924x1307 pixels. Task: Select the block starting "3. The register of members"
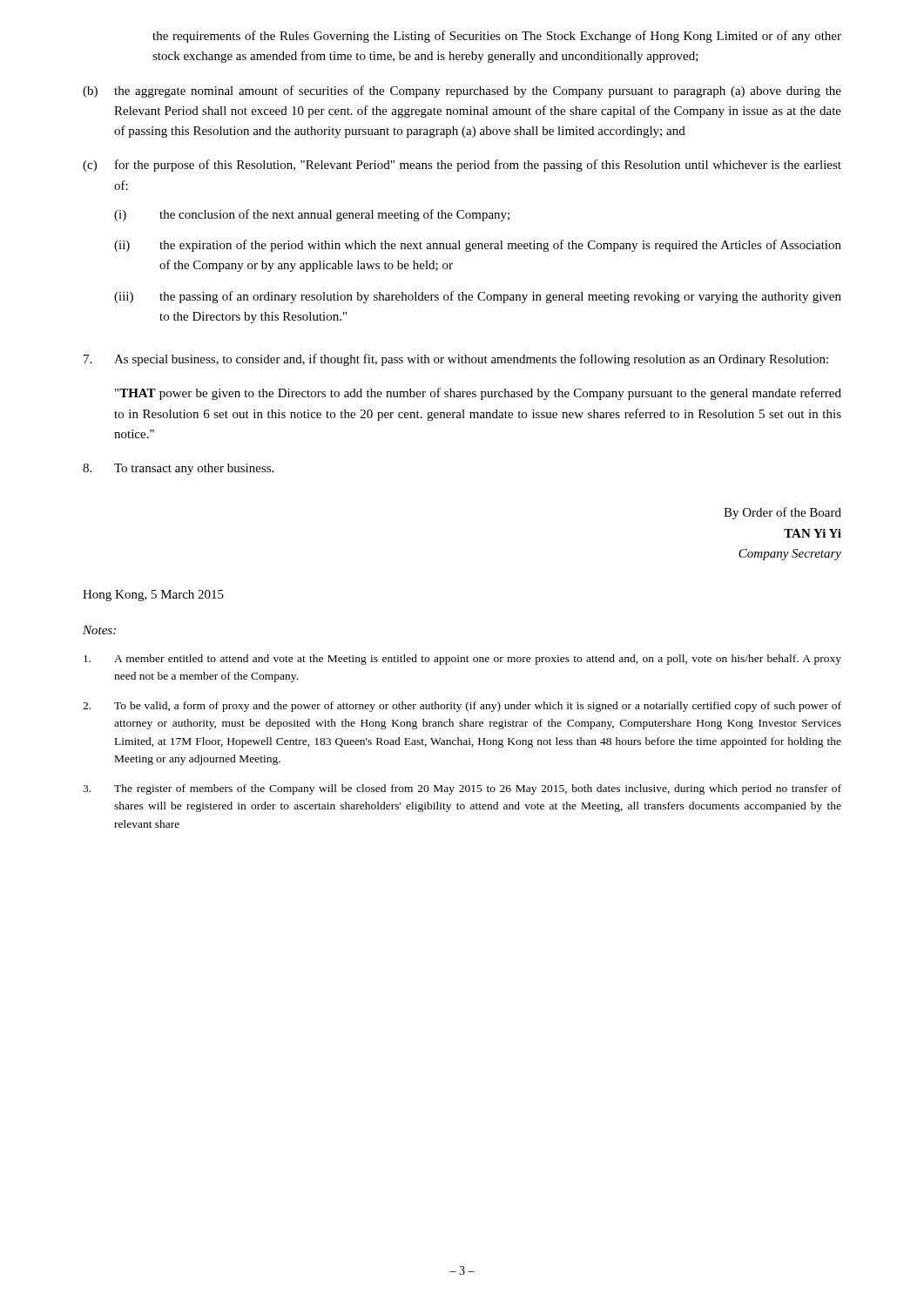point(462,806)
